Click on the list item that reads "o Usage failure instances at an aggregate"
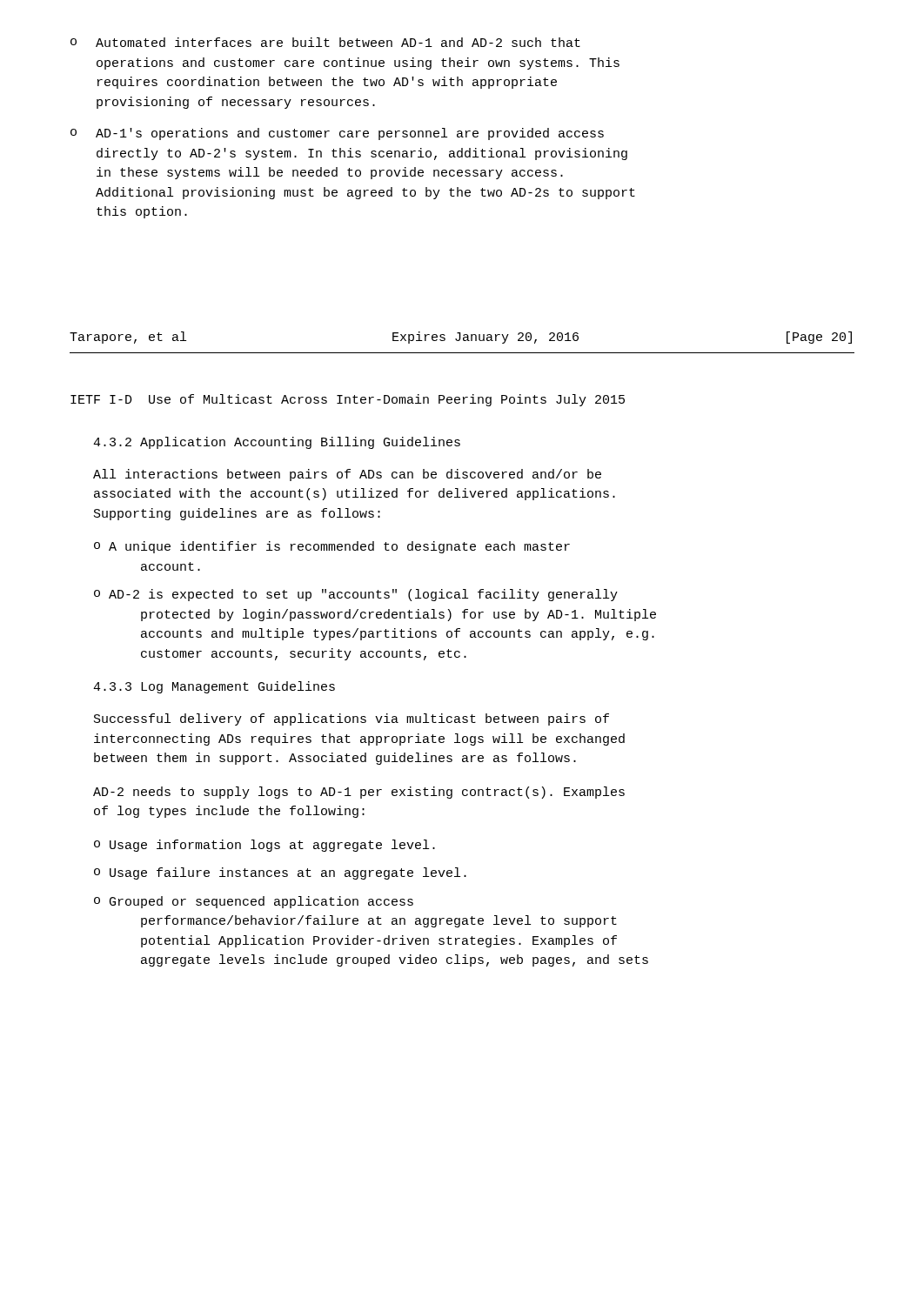 (269, 875)
